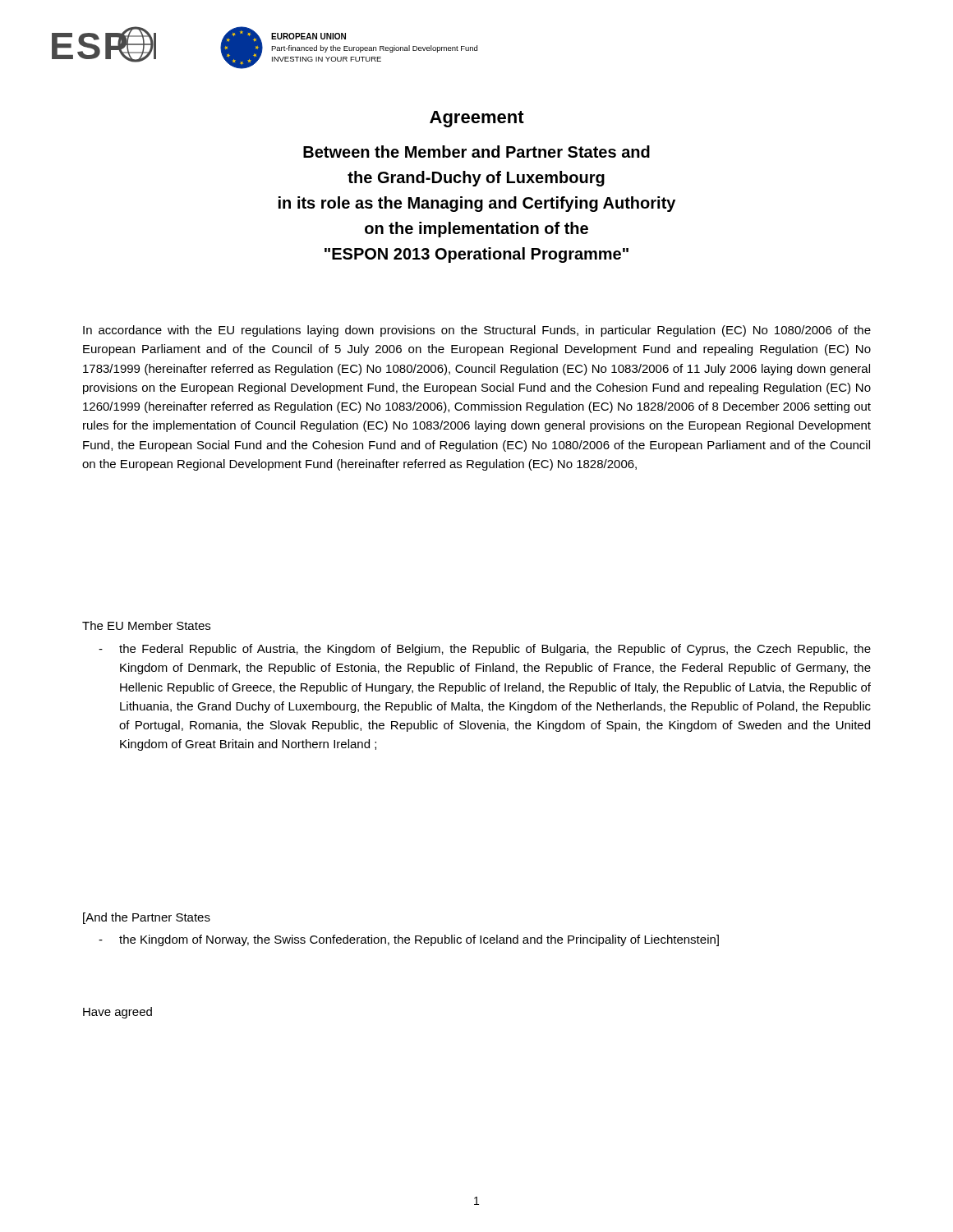
Task: Find the block starting "In accordance with the EU regulations"
Action: [476, 397]
